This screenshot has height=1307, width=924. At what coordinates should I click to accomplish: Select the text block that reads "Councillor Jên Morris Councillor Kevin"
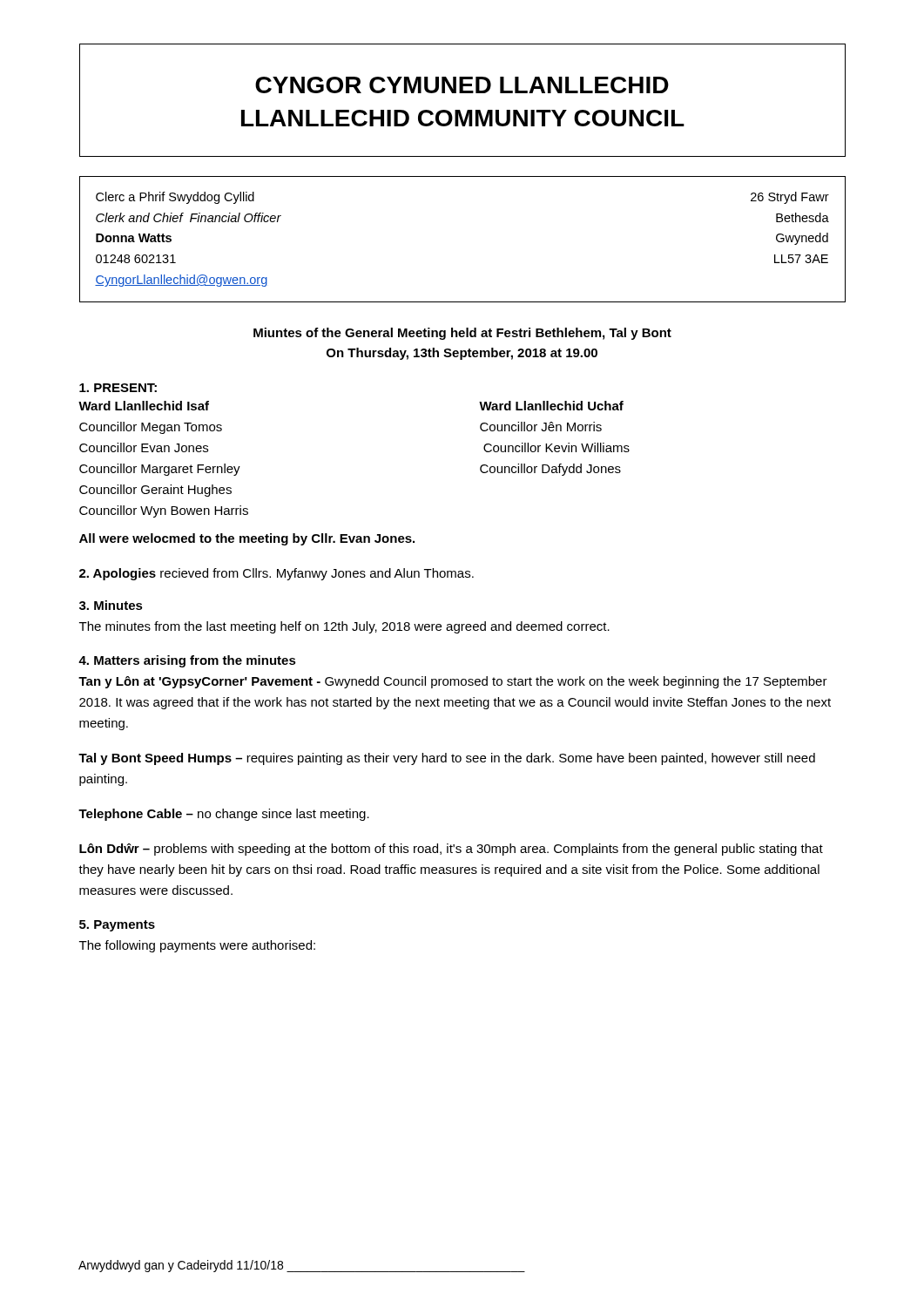pos(541,427)
